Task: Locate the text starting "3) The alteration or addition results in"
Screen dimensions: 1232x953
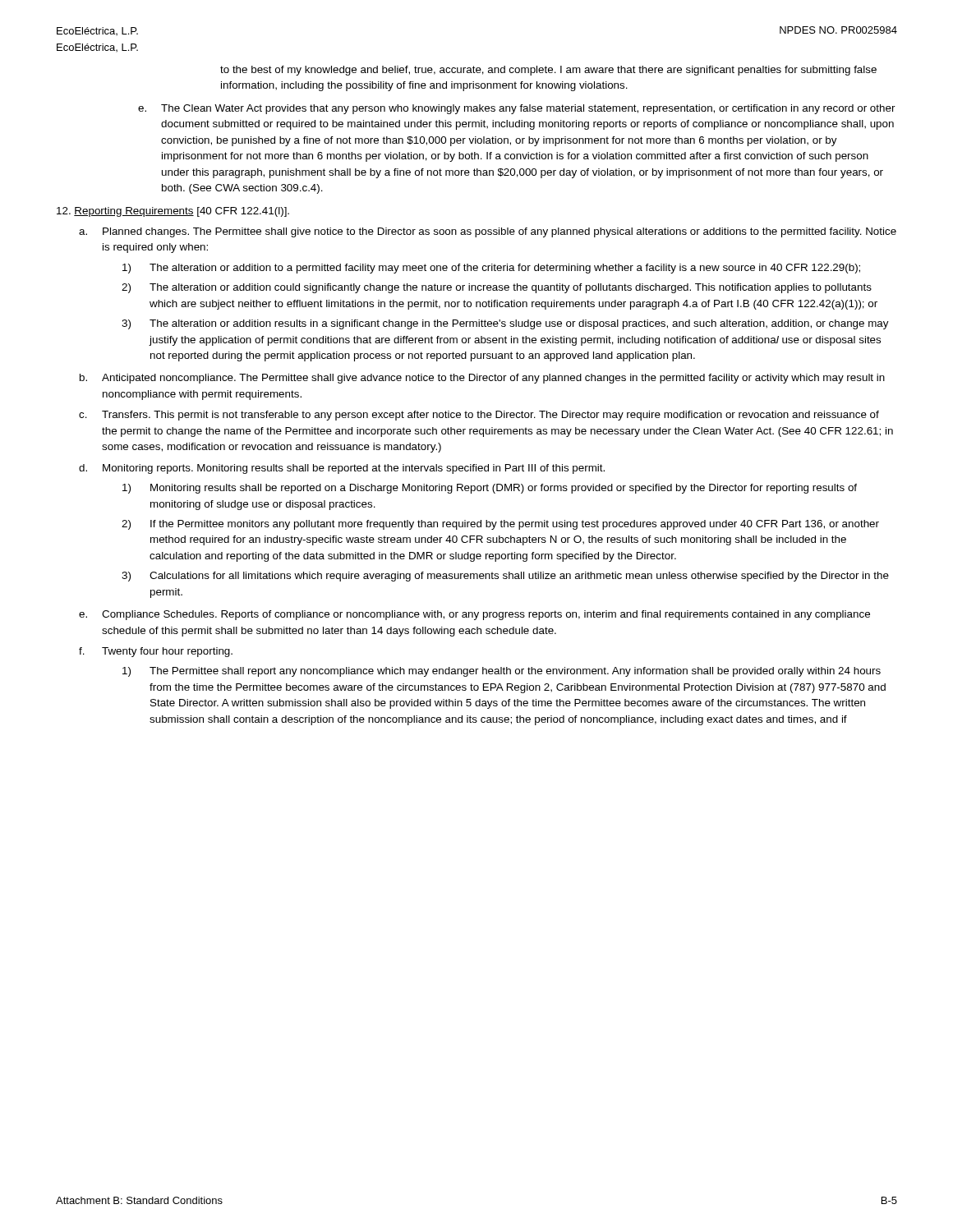Action: tap(509, 339)
